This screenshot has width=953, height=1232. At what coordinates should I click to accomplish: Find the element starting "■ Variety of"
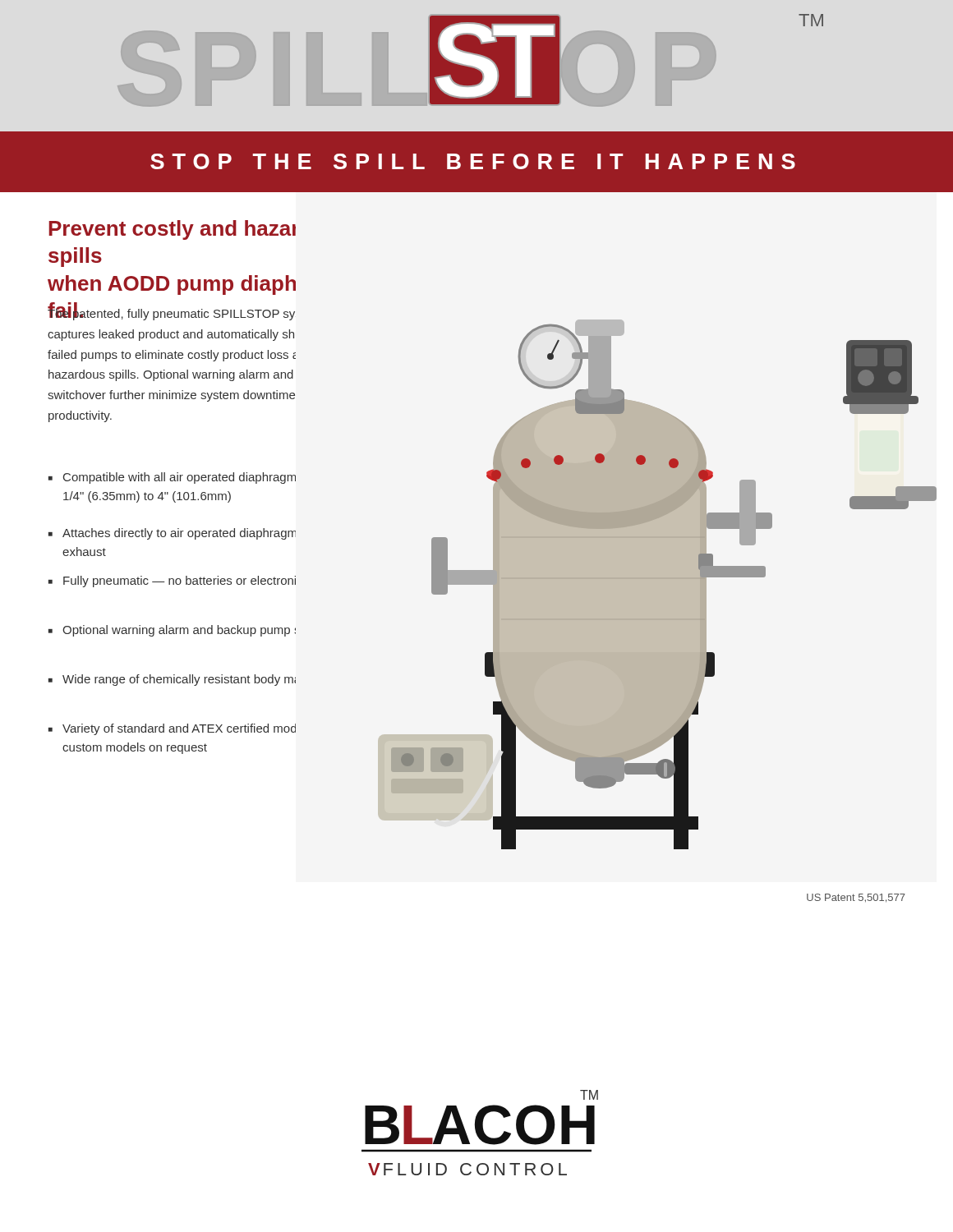coord(212,738)
